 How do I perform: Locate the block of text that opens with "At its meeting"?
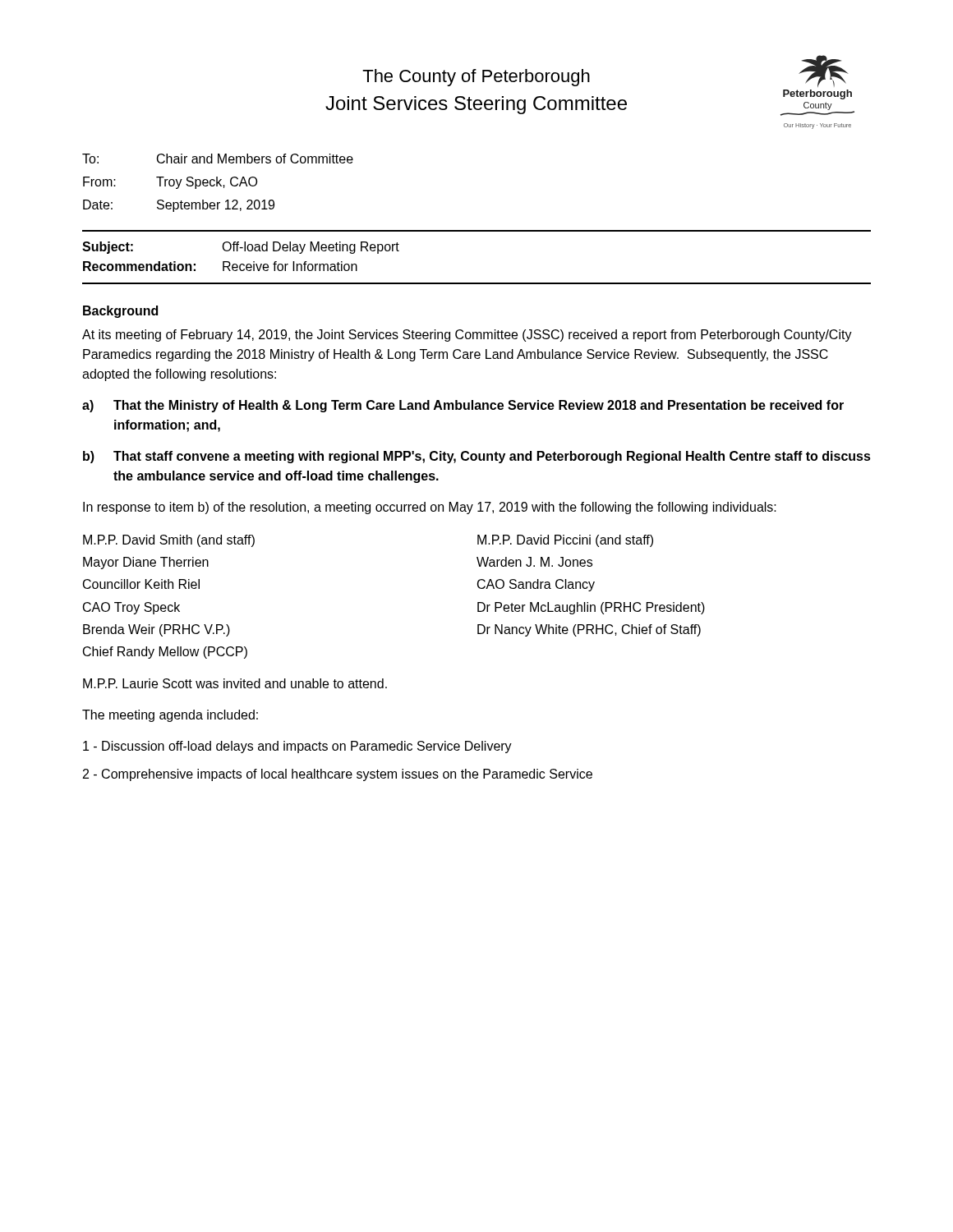tap(467, 354)
